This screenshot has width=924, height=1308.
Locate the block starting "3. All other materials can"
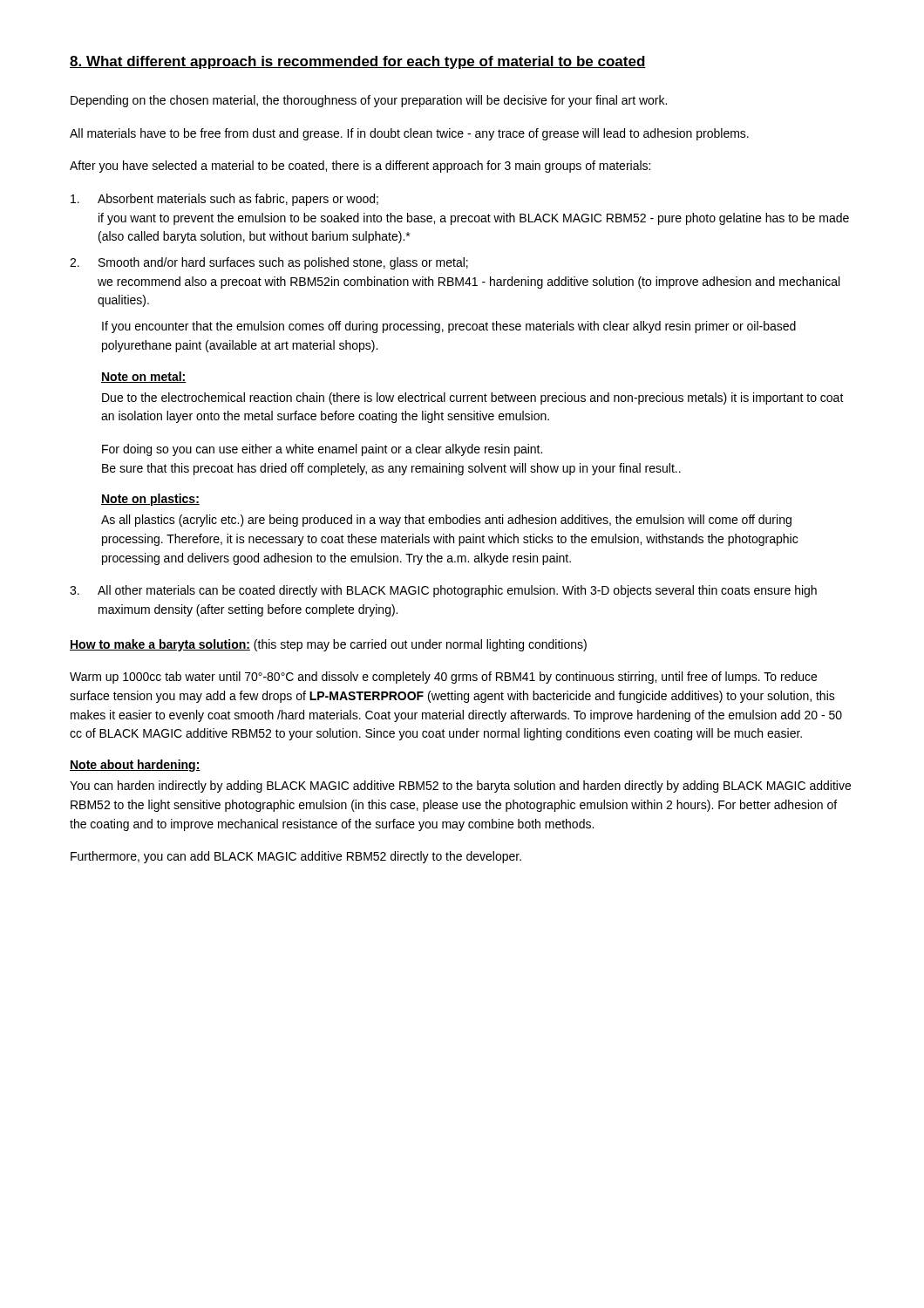coord(462,601)
